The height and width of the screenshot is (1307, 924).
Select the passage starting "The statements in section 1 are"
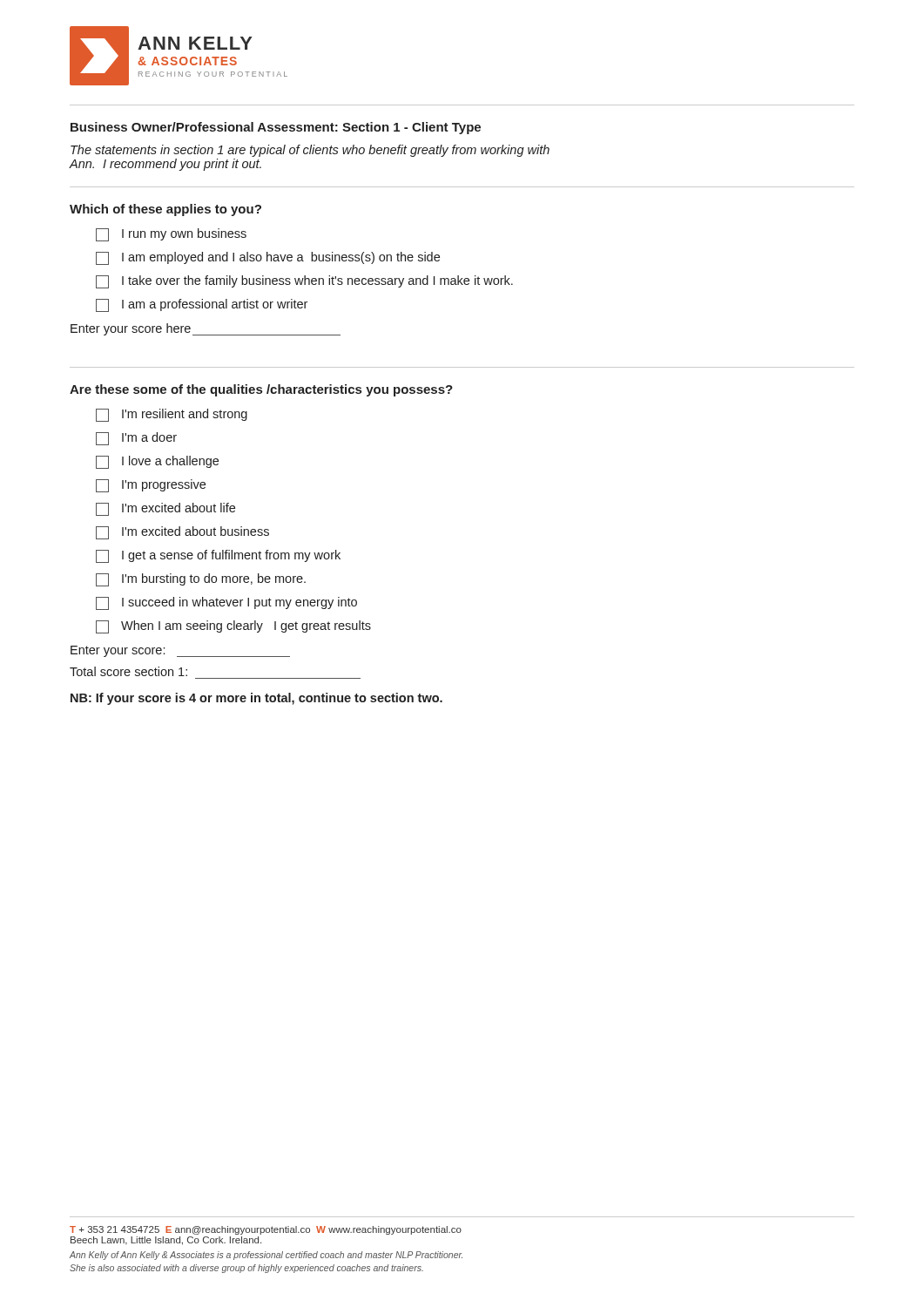[x=310, y=157]
